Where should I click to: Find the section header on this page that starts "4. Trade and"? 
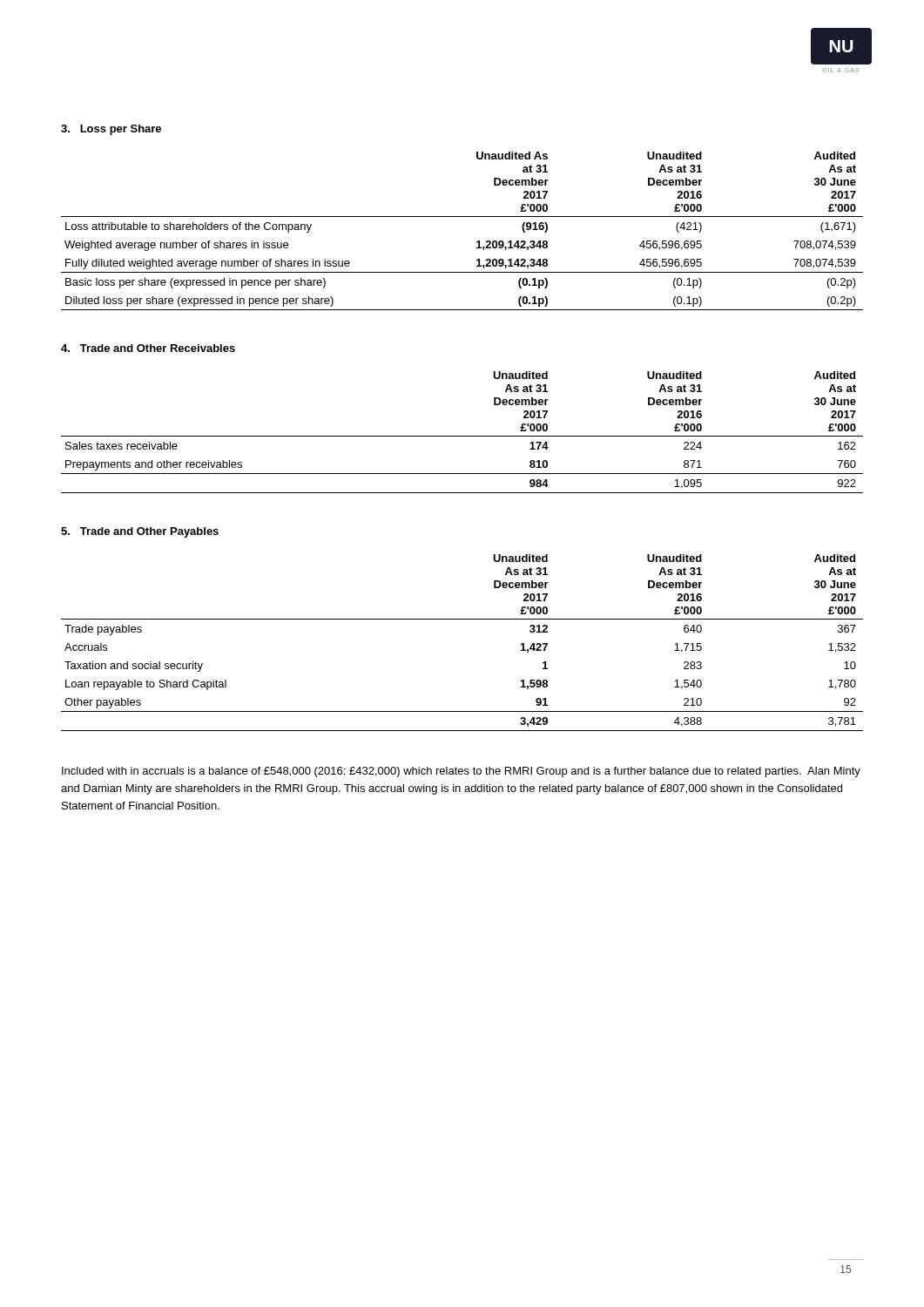[x=148, y=348]
